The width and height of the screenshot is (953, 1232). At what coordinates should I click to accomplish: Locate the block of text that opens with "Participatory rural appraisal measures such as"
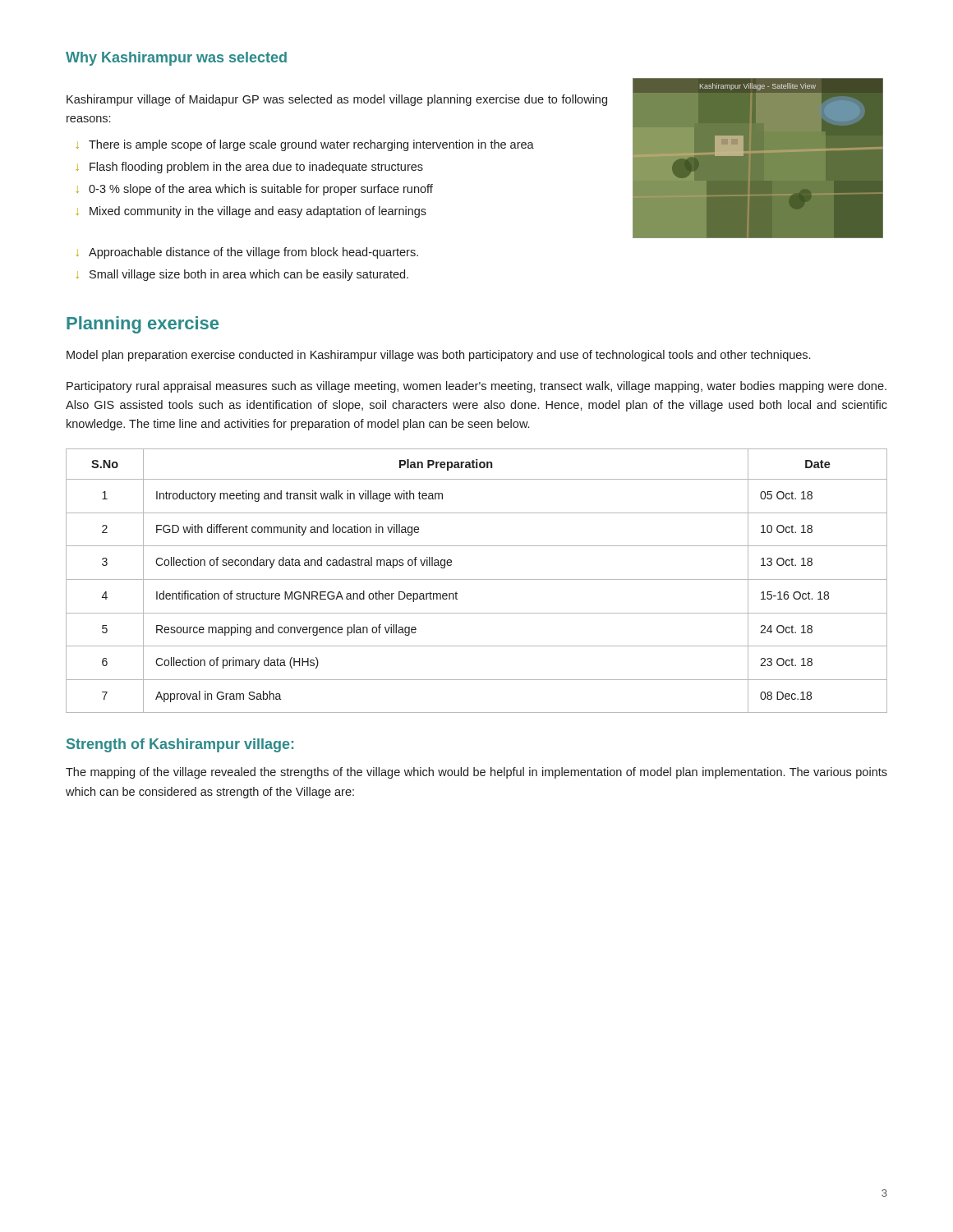(476, 405)
